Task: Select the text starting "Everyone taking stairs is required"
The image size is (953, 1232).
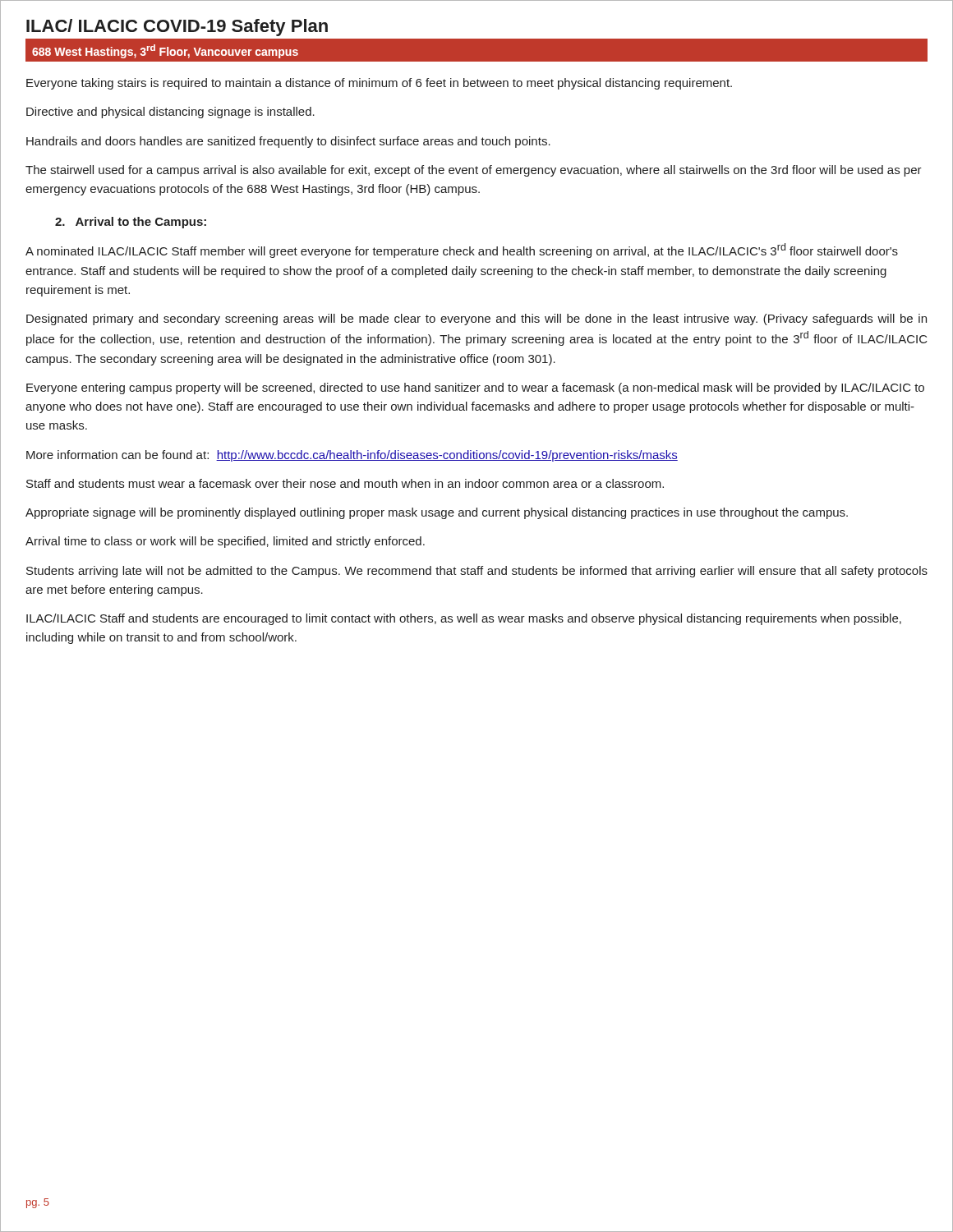Action: coord(379,83)
